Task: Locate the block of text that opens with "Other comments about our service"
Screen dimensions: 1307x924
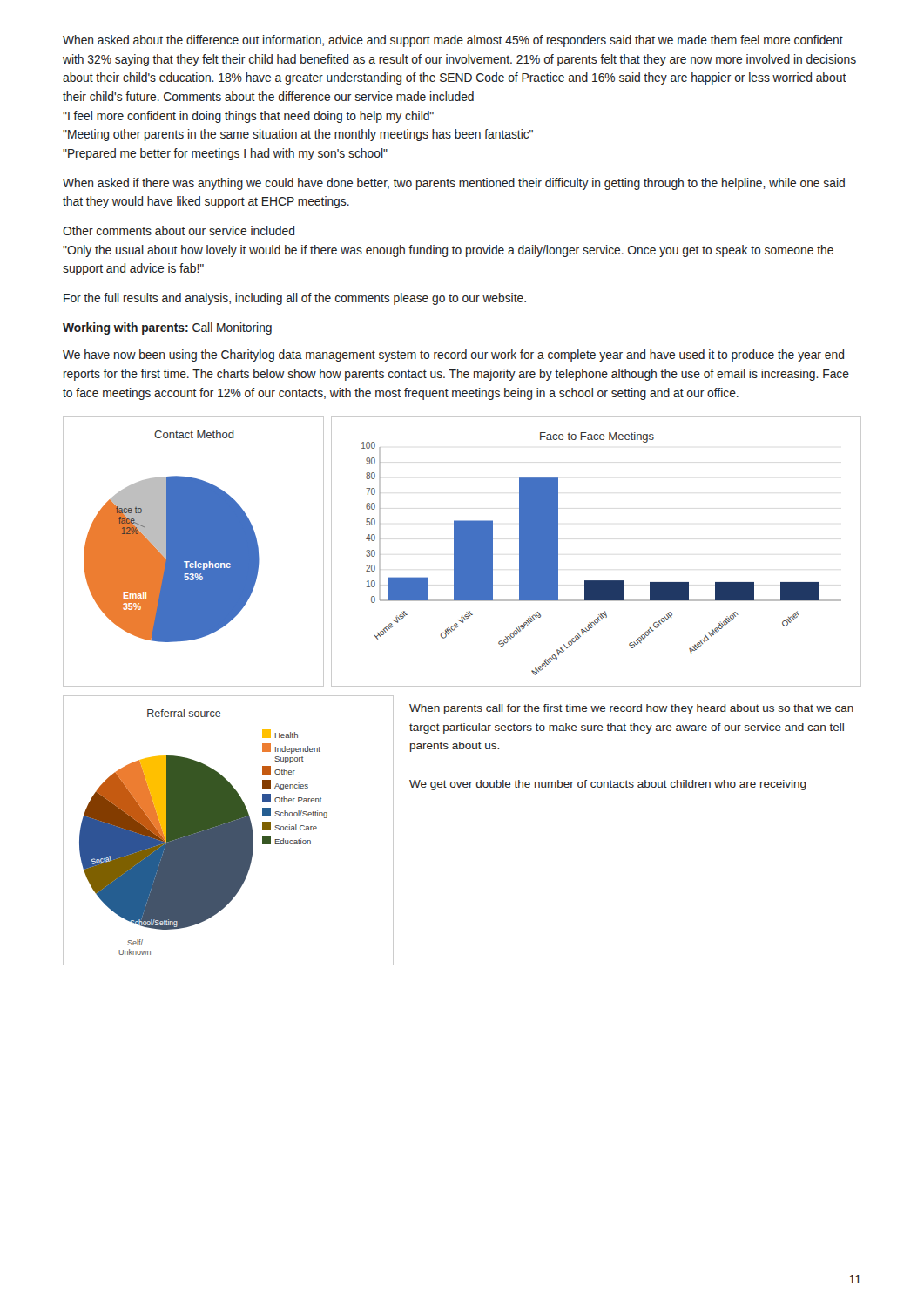Action: (x=448, y=250)
